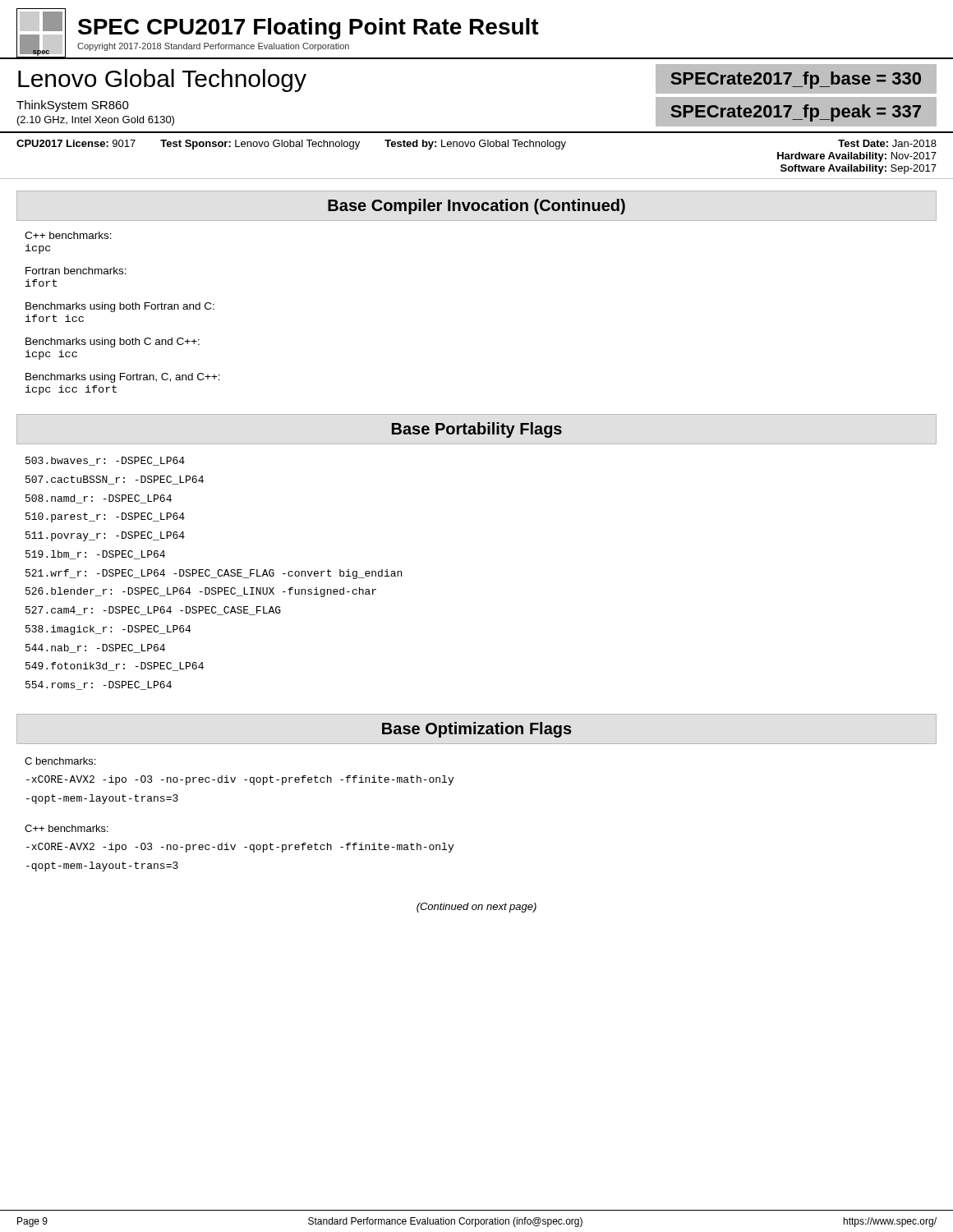The height and width of the screenshot is (1232, 953).
Task: Find "Base Portability Flags" on this page
Action: [476, 429]
